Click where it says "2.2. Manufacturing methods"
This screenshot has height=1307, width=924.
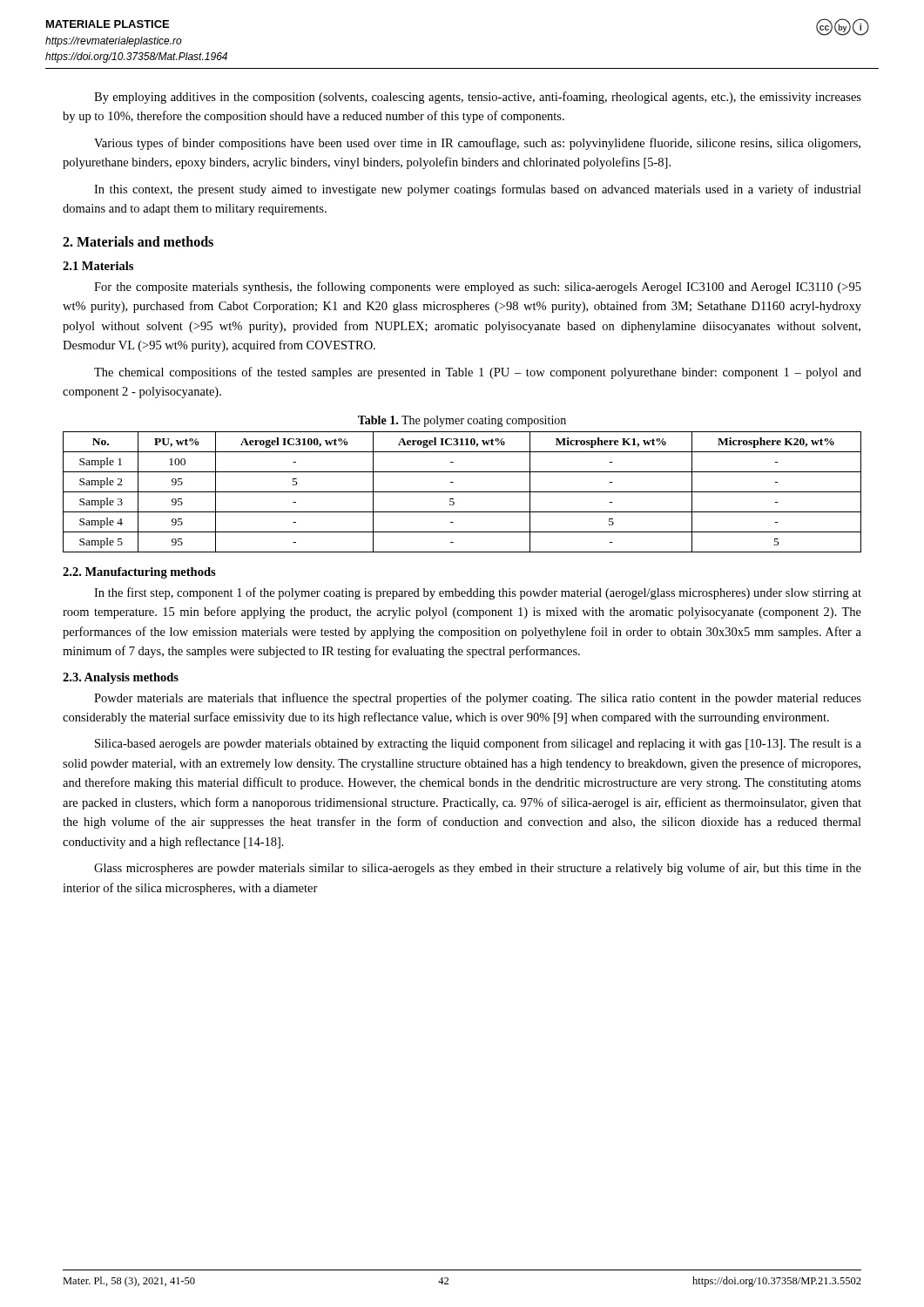[x=139, y=571]
